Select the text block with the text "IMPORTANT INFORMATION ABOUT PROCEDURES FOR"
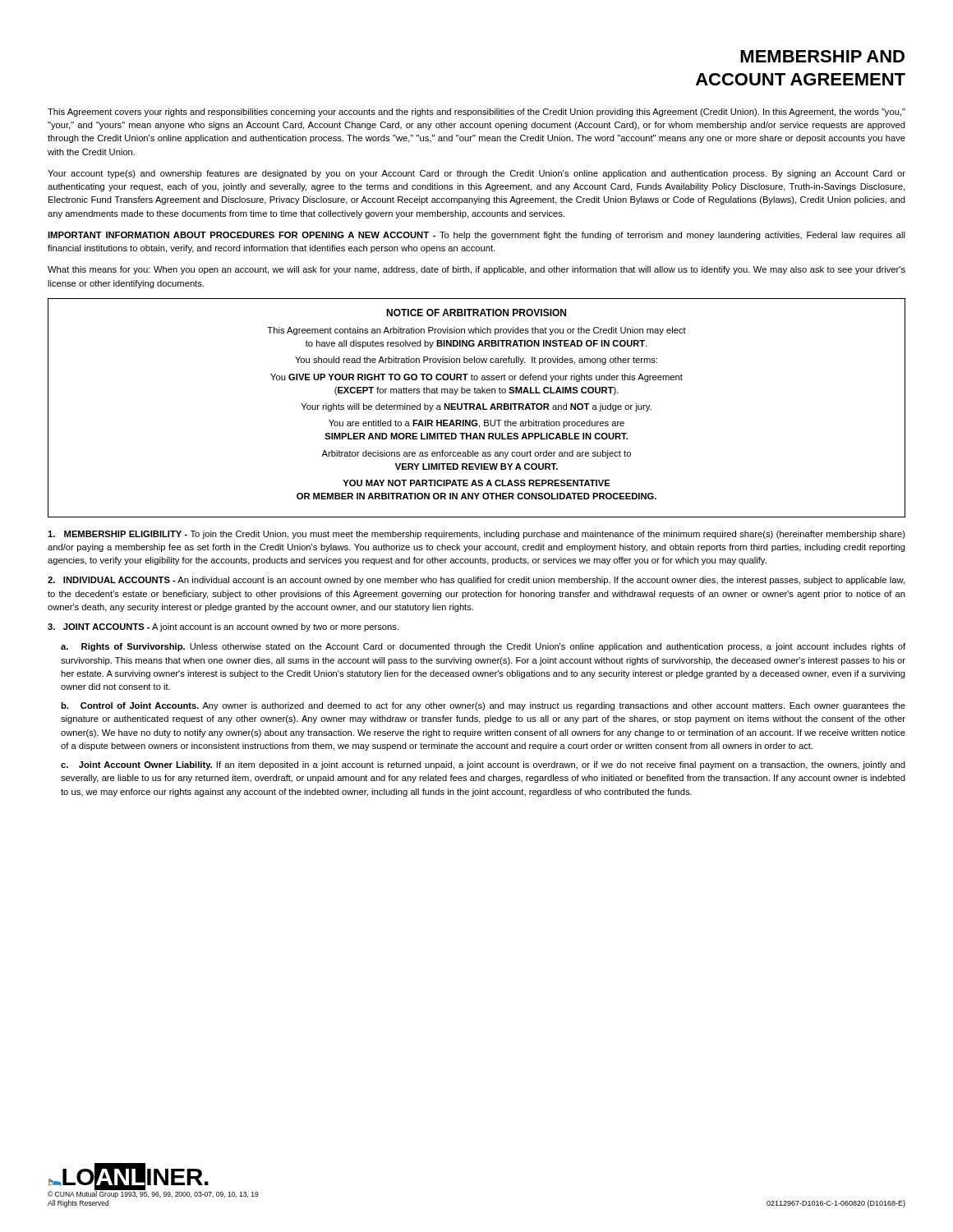The image size is (953, 1232). pos(476,241)
